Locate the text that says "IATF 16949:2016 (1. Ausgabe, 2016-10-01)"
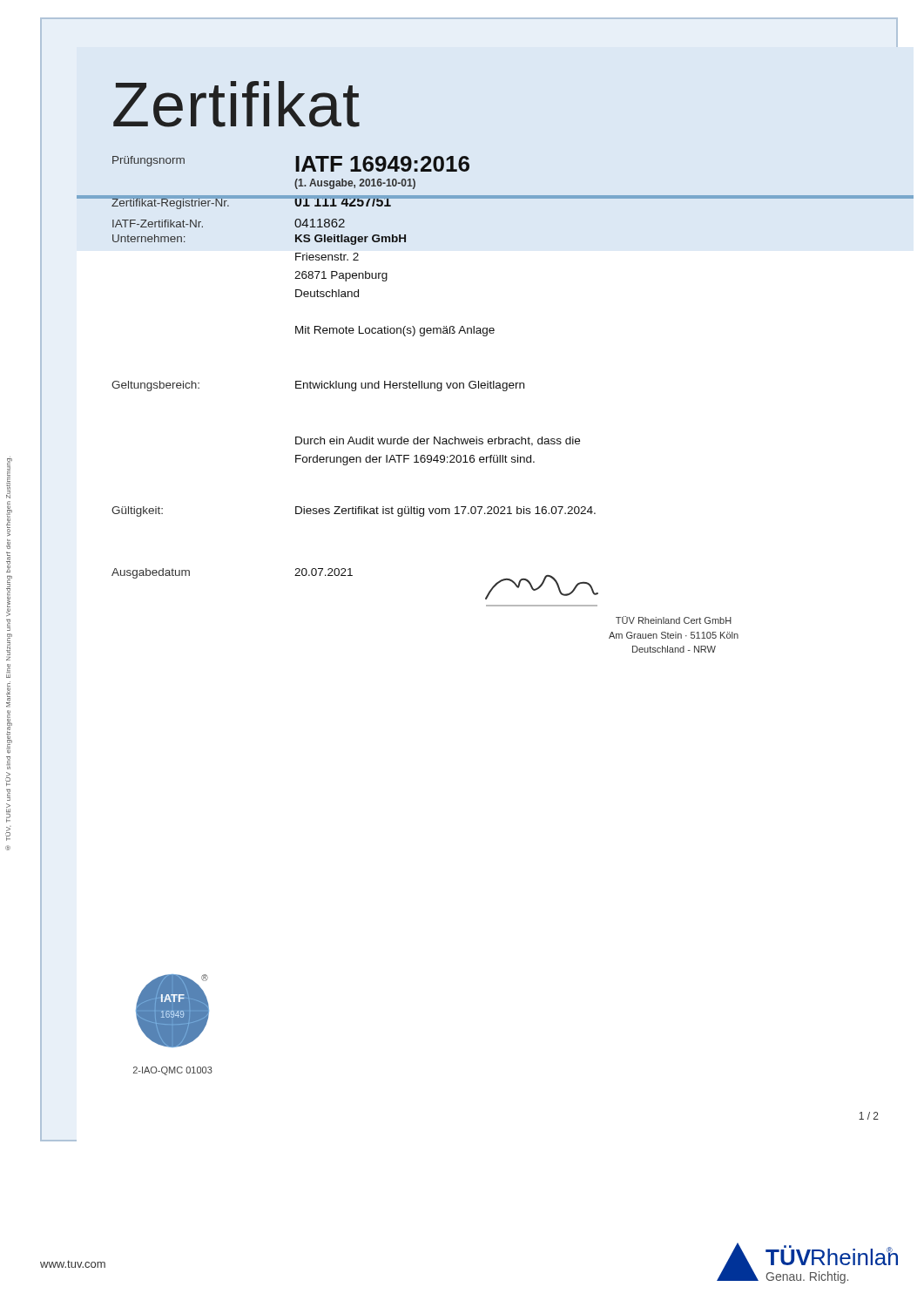924x1307 pixels. click(x=382, y=164)
